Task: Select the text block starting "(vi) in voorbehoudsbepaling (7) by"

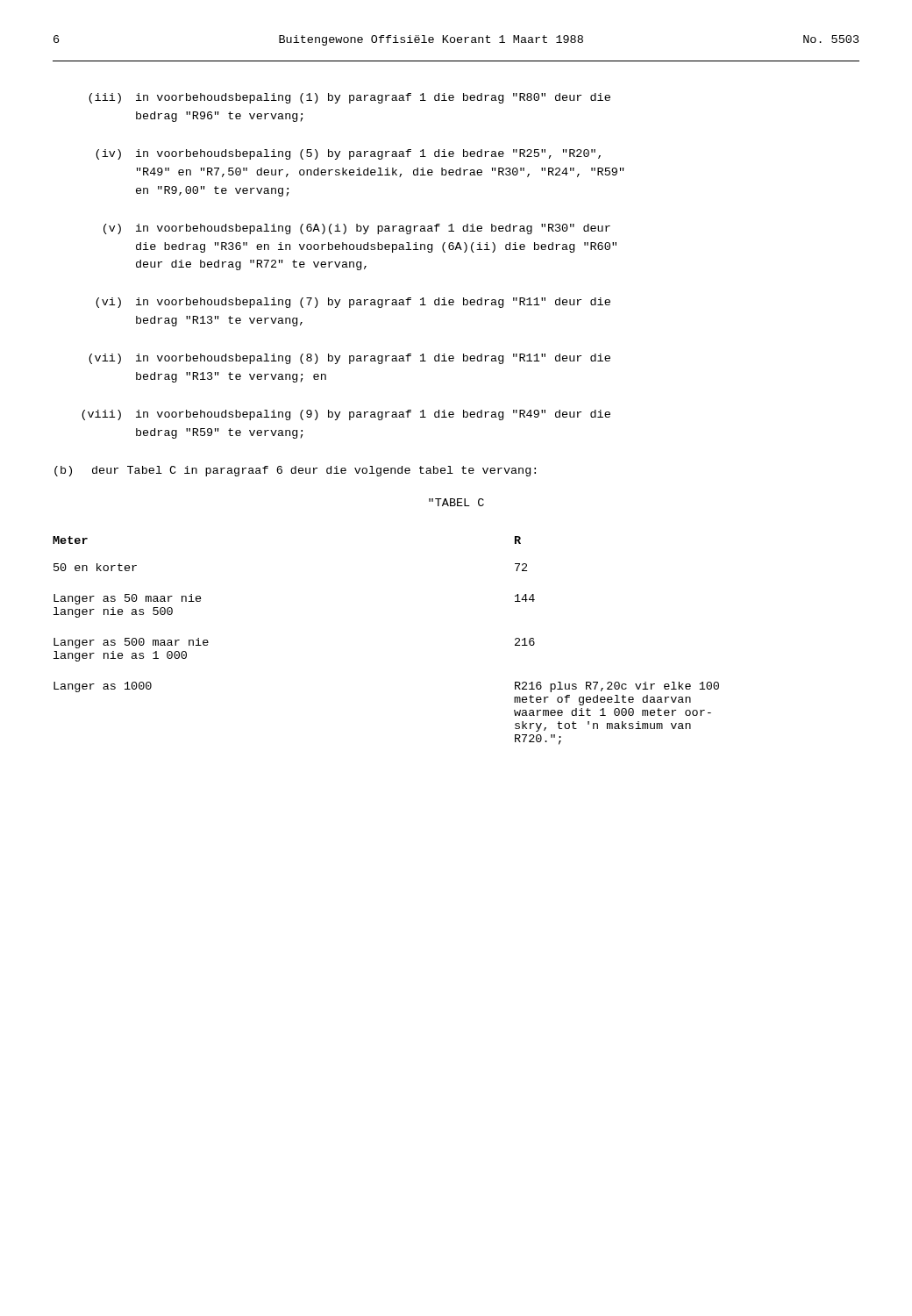Action: tap(456, 313)
